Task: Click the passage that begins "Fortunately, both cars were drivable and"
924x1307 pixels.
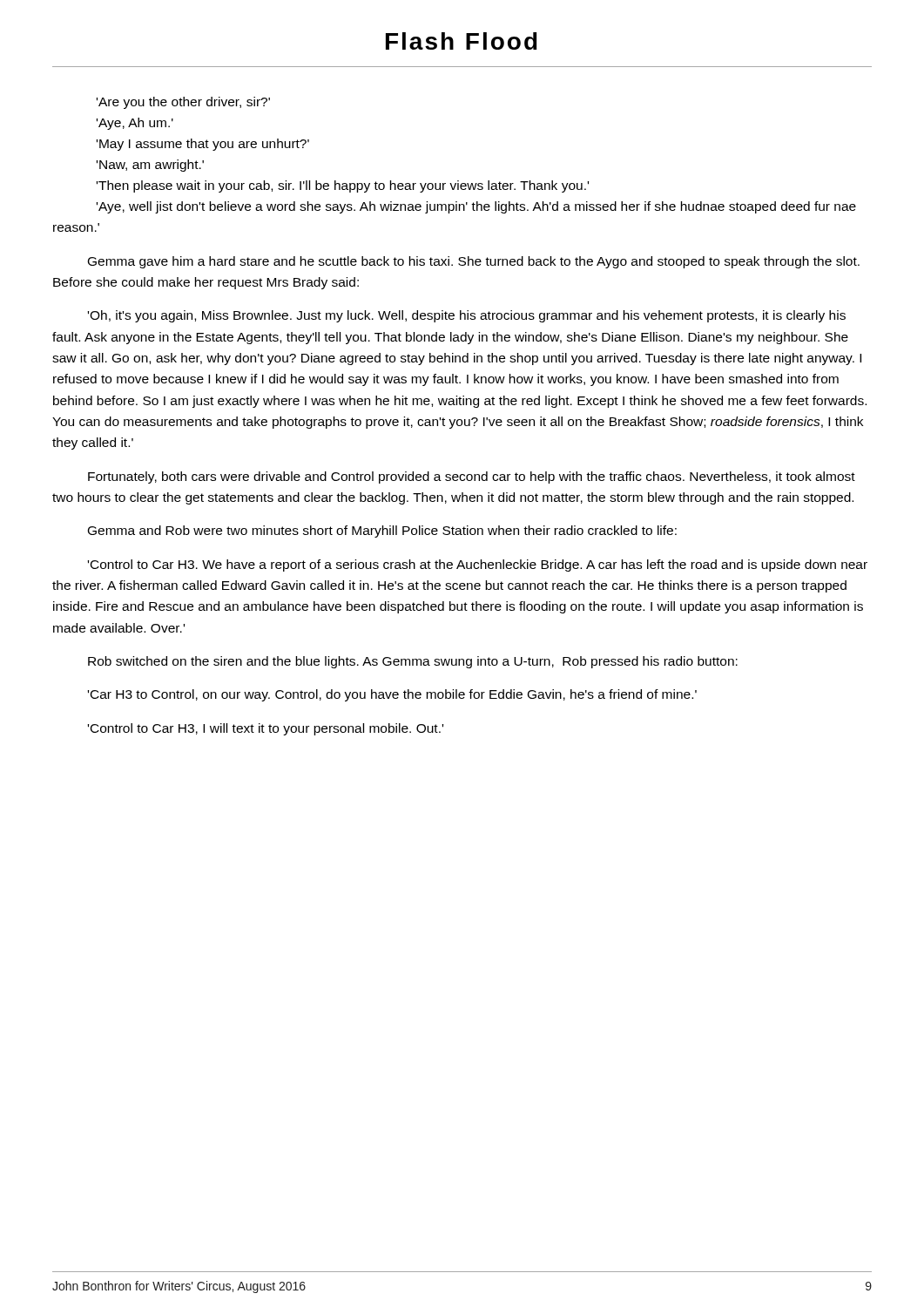Action: [x=462, y=487]
